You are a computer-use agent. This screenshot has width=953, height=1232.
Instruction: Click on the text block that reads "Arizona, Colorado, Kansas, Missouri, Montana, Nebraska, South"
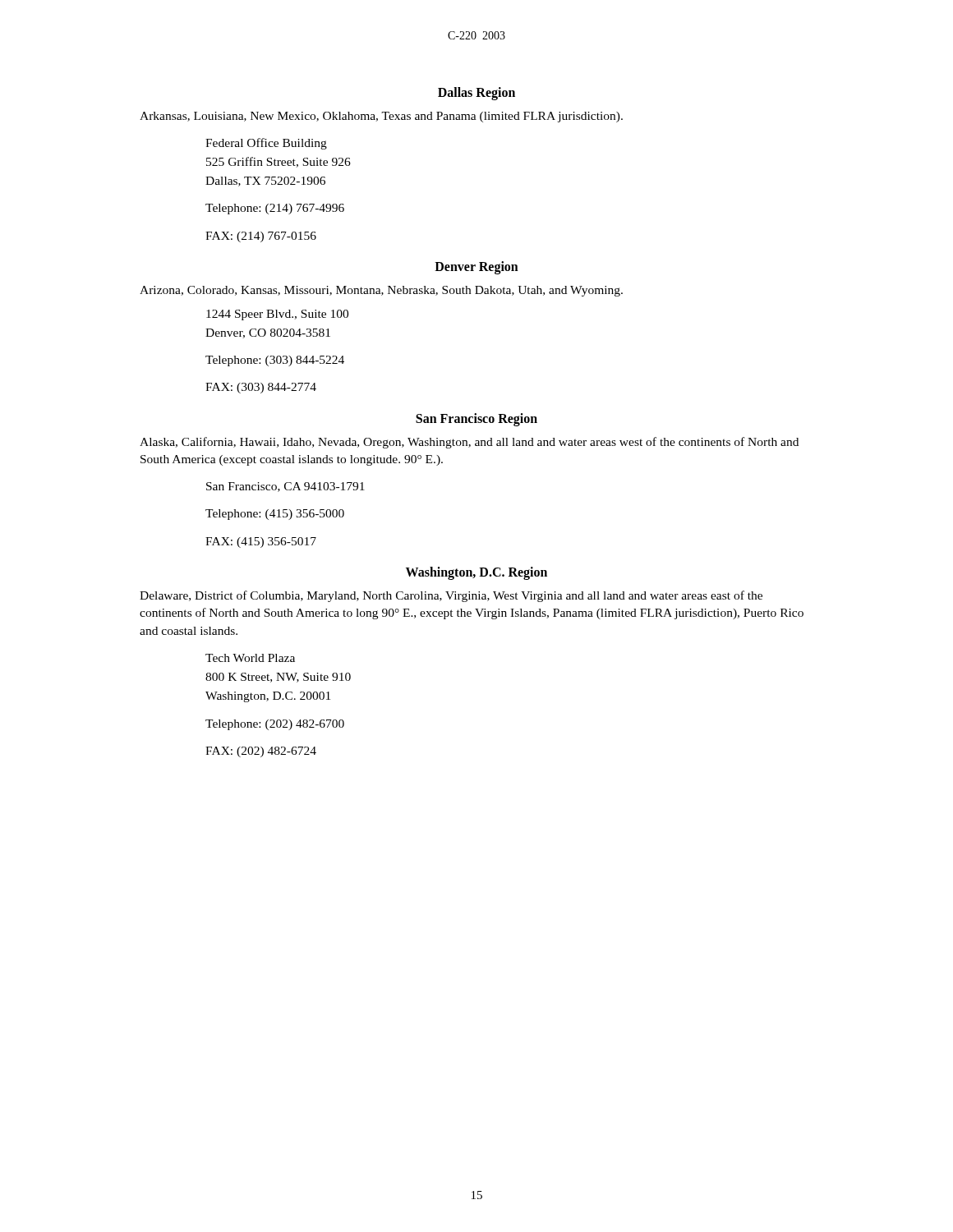[x=382, y=289]
